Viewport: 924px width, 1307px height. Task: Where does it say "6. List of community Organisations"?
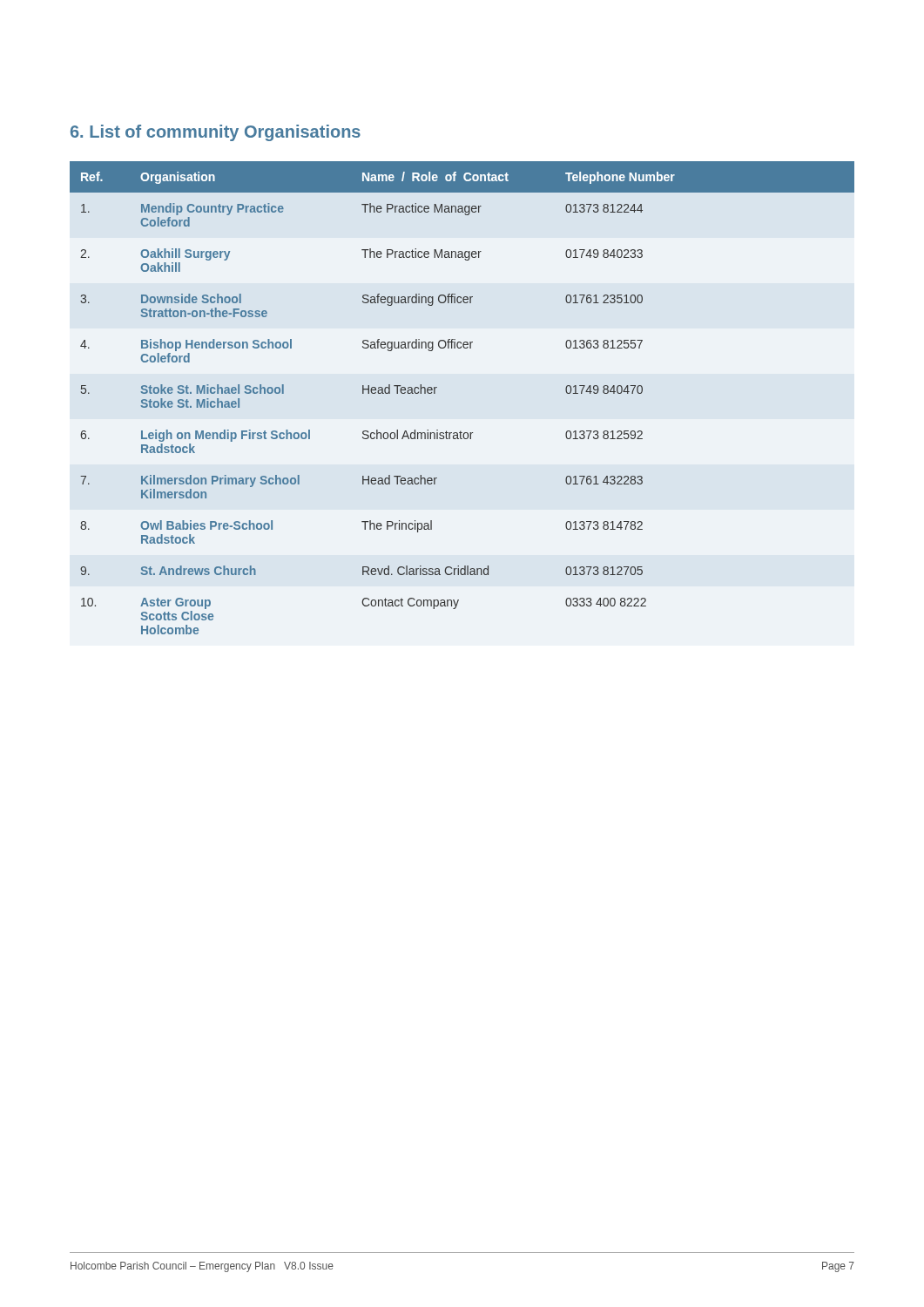coord(215,132)
